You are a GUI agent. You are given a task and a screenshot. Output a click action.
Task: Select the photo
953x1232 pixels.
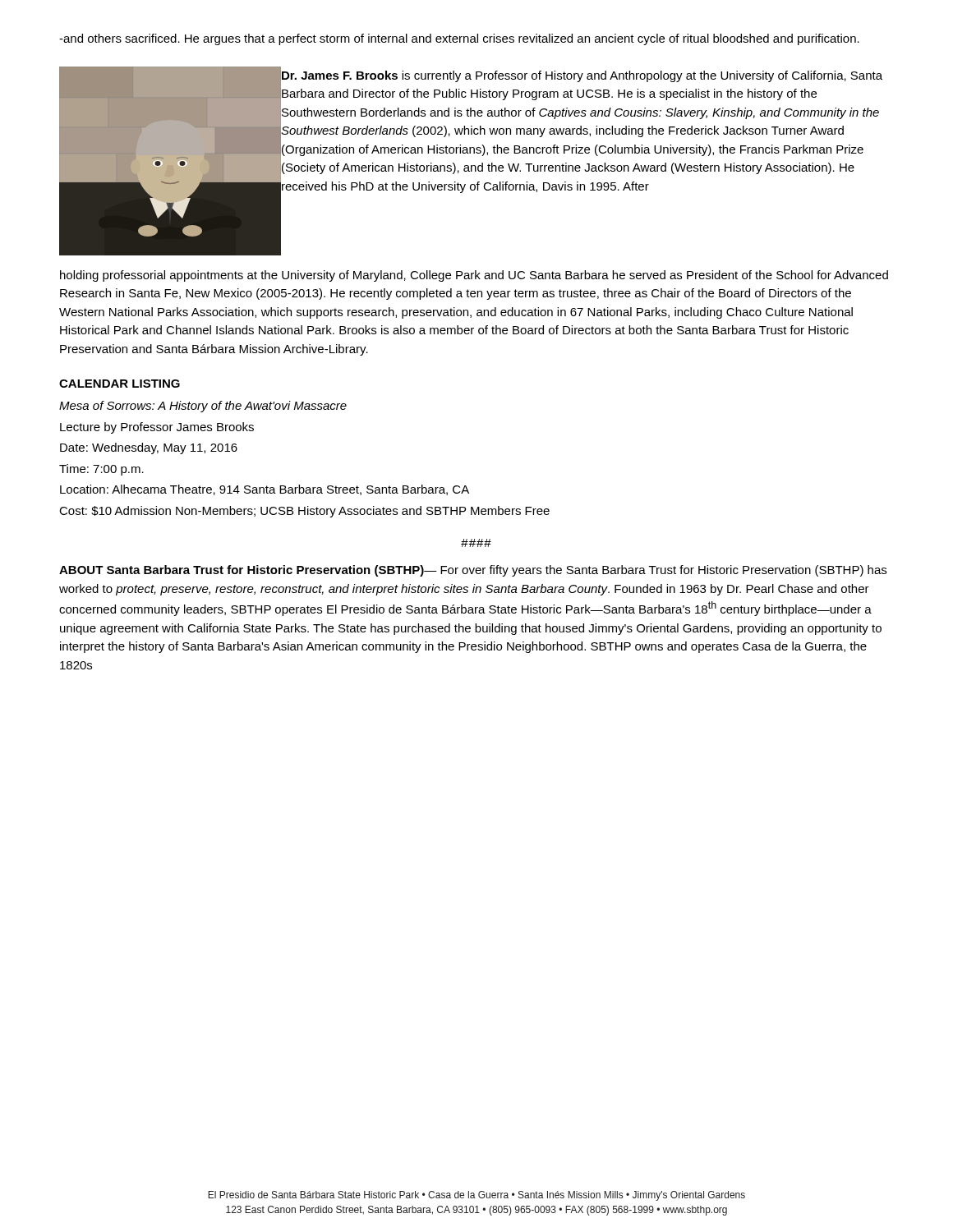(x=170, y=162)
